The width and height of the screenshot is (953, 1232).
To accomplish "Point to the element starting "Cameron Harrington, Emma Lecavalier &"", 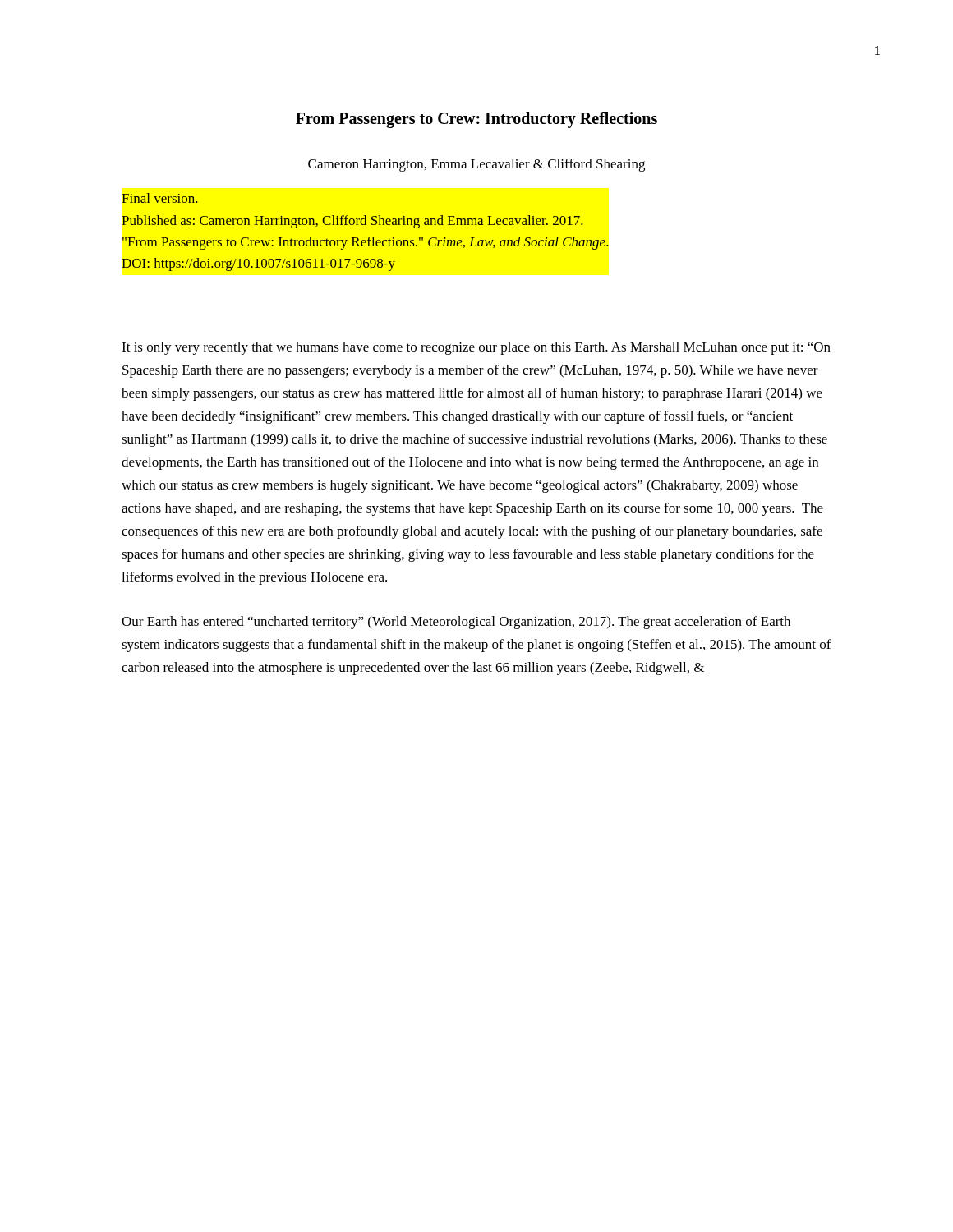I will click(x=476, y=164).
